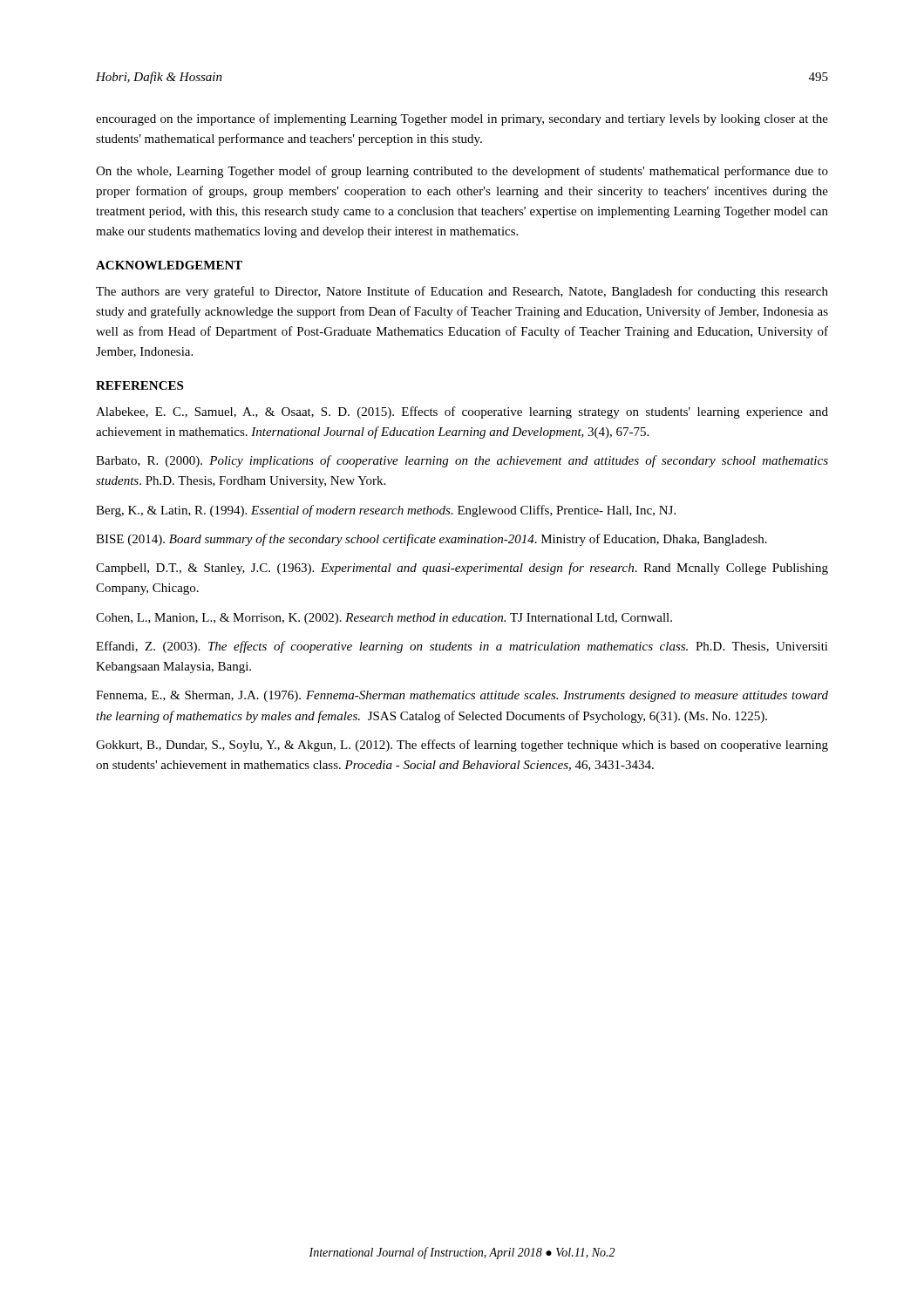Locate the list item that says "Campbell, D.T., & Stanley, J.C. (1963). Experimental"

tap(462, 578)
